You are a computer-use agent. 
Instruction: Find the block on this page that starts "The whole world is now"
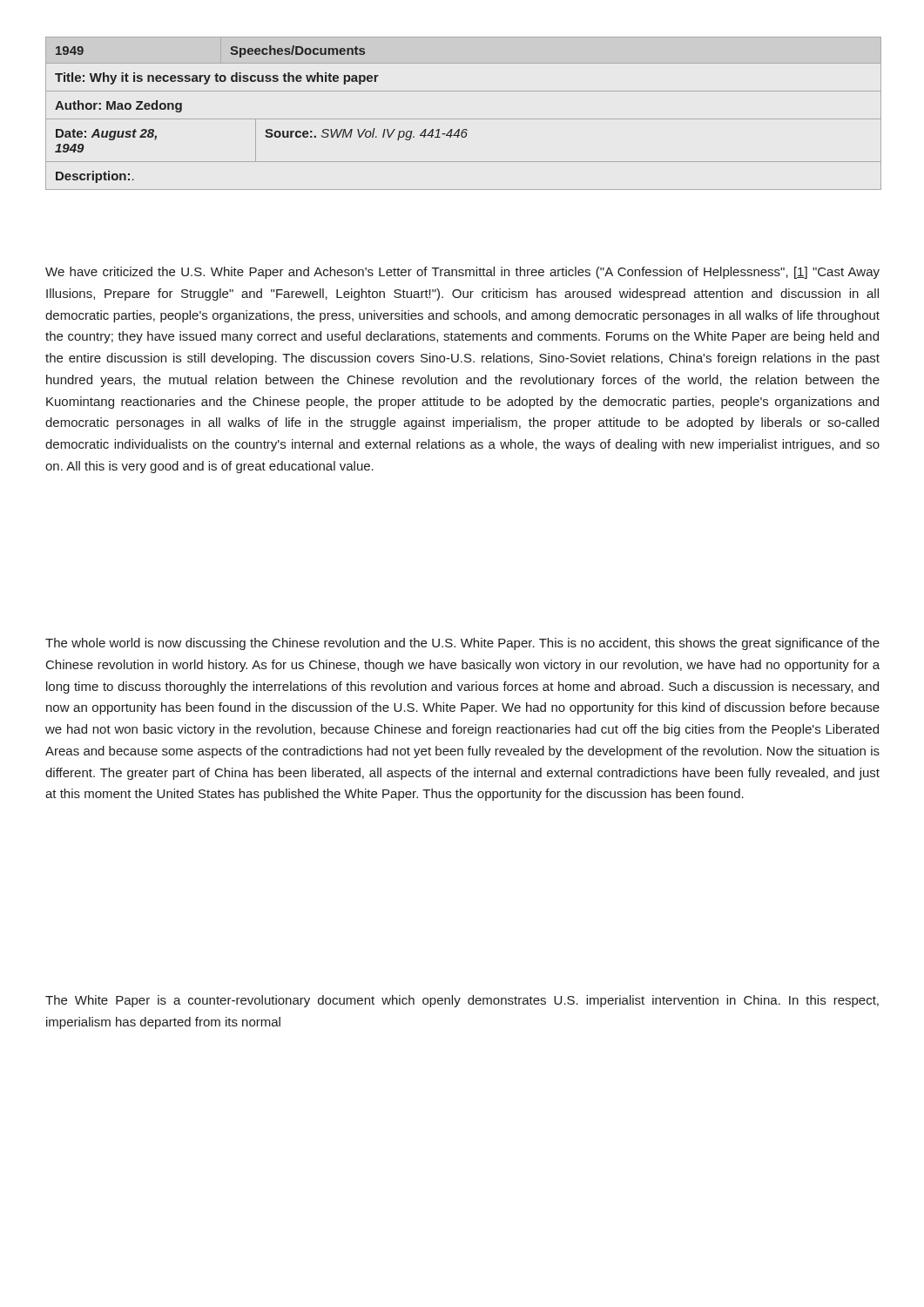(462, 719)
